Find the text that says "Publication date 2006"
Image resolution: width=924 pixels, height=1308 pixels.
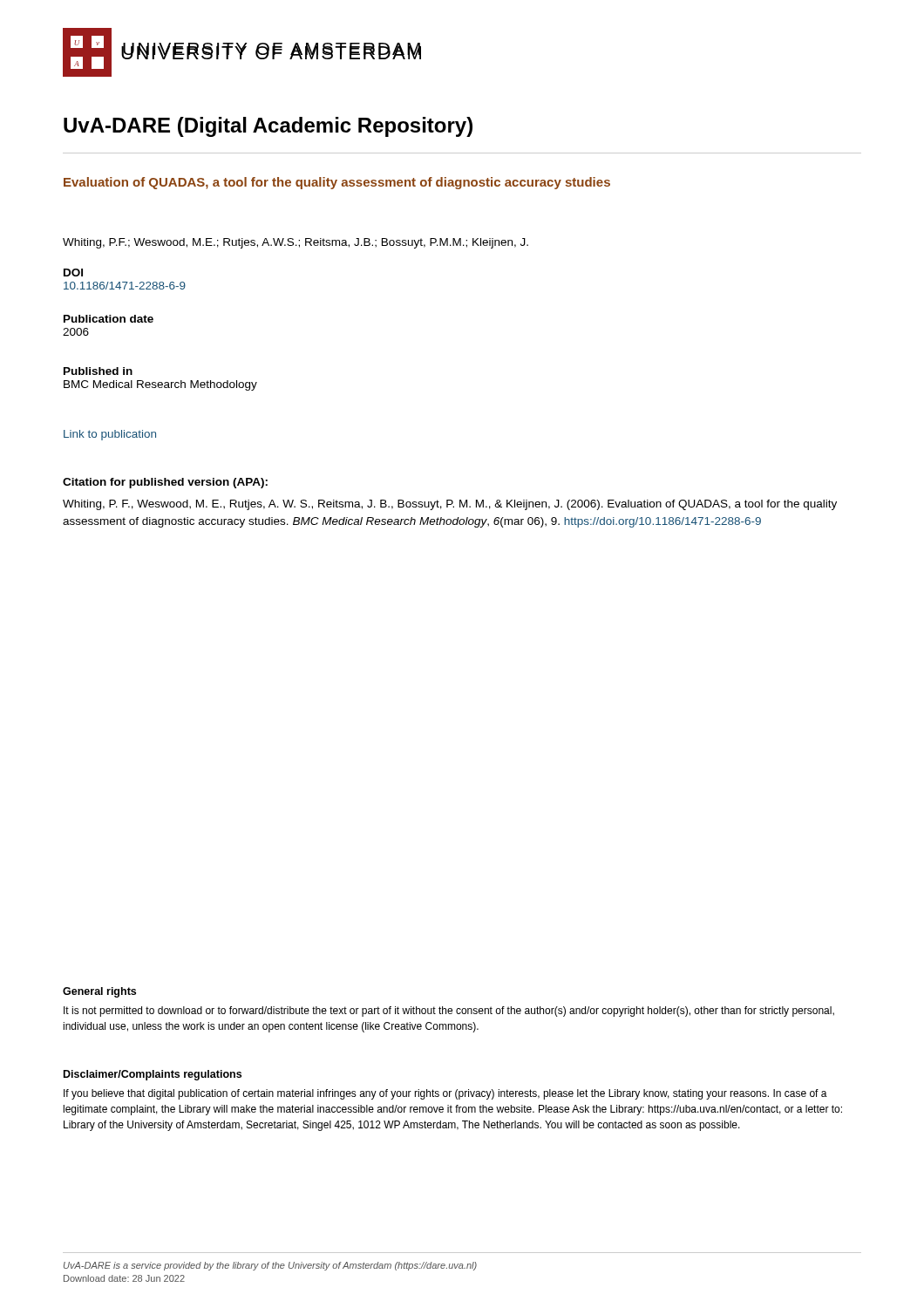click(x=108, y=325)
